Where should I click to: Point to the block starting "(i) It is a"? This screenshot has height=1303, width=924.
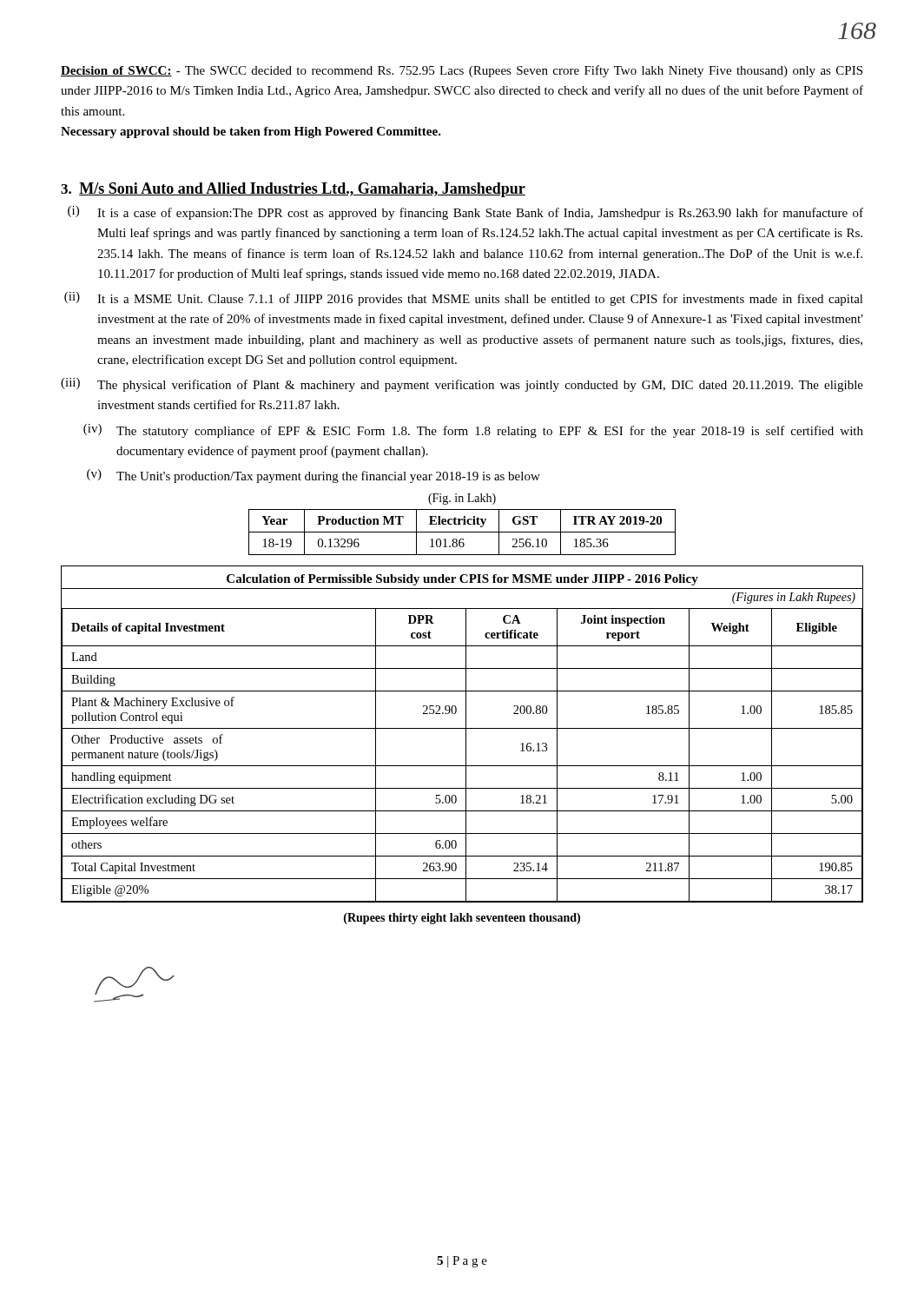click(462, 244)
